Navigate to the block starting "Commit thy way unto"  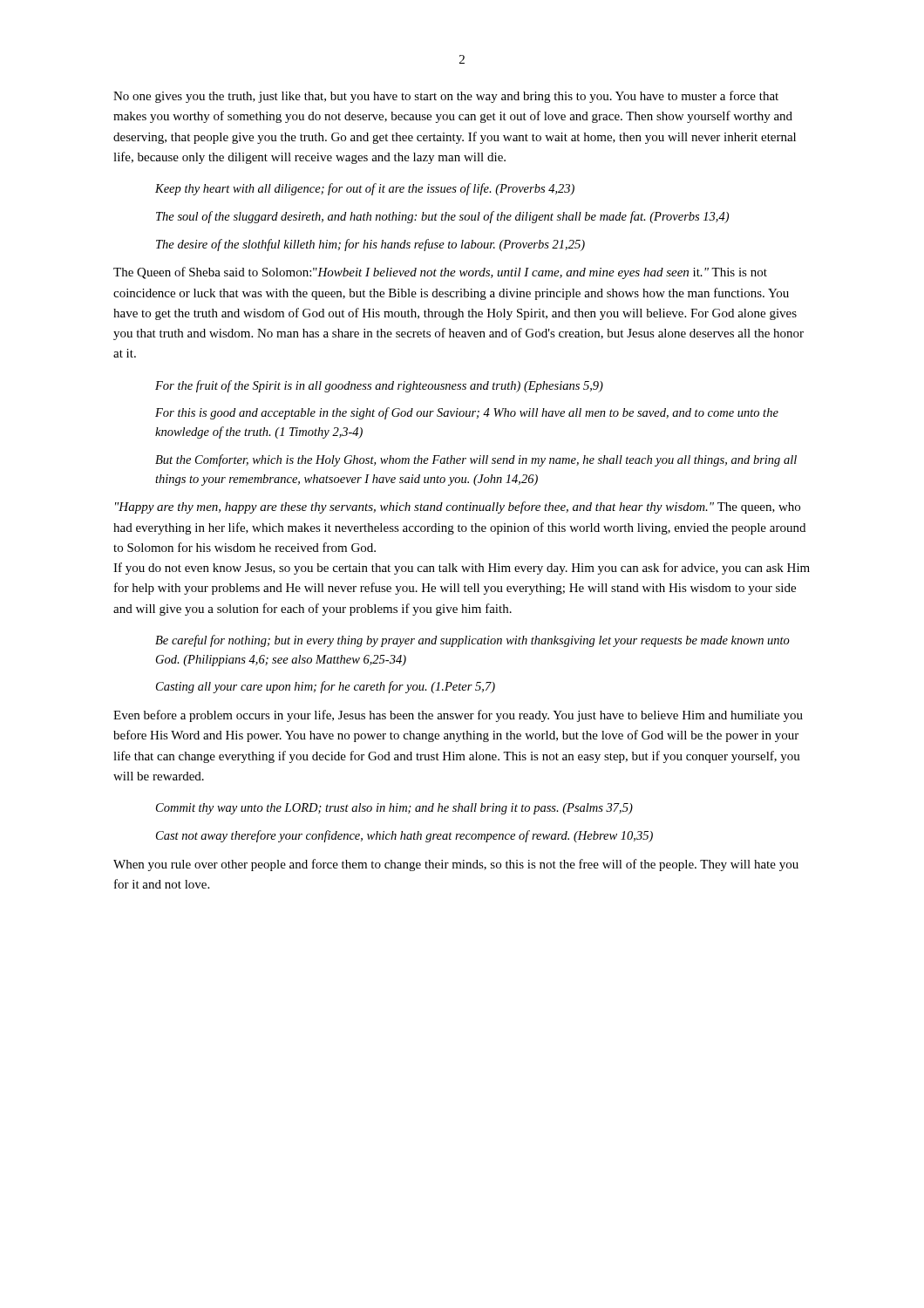coord(394,807)
